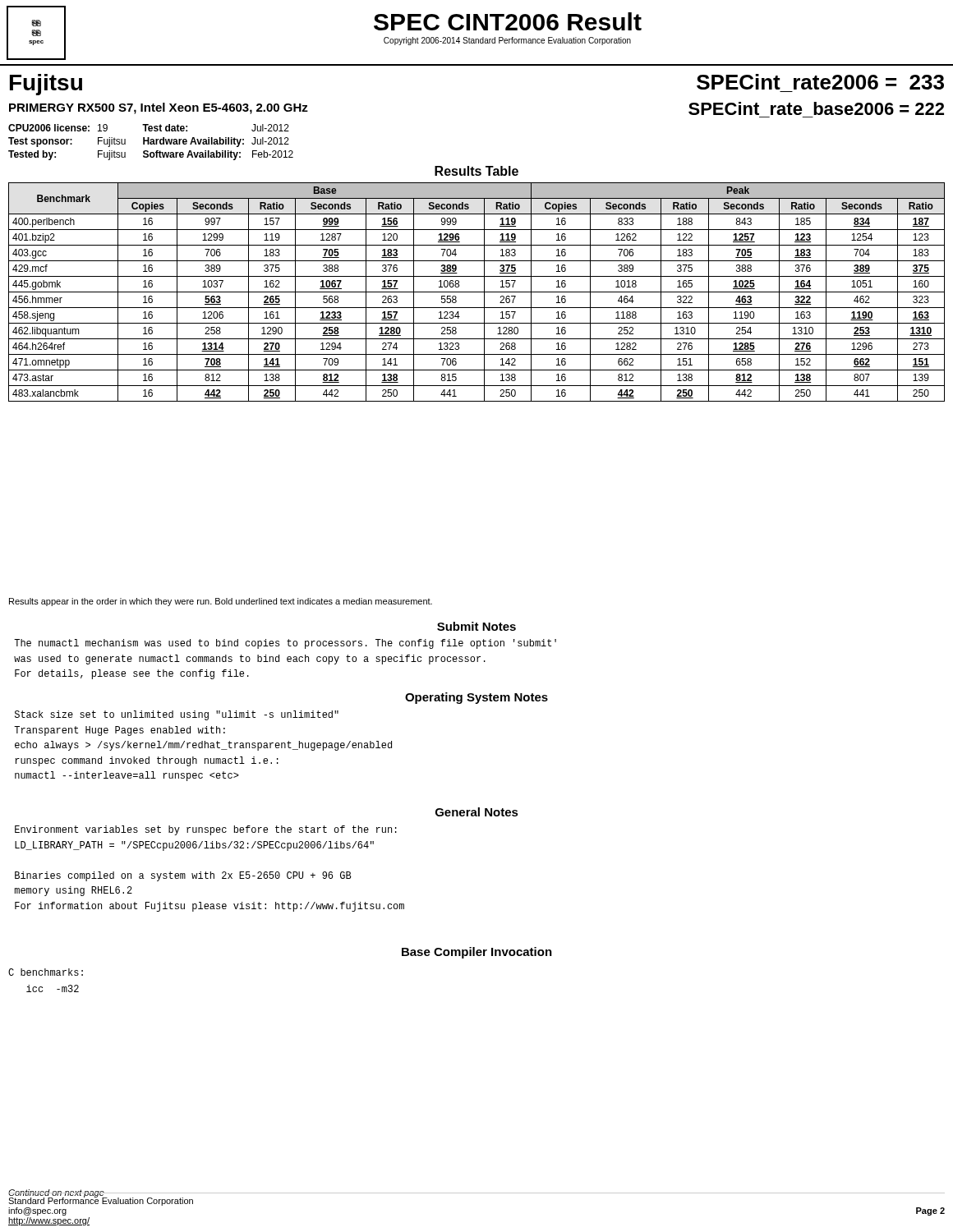Find the element starting "Stack size set to unlimited using"
Image resolution: width=953 pixels, height=1232 pixels.
click(x=200, y=746)
